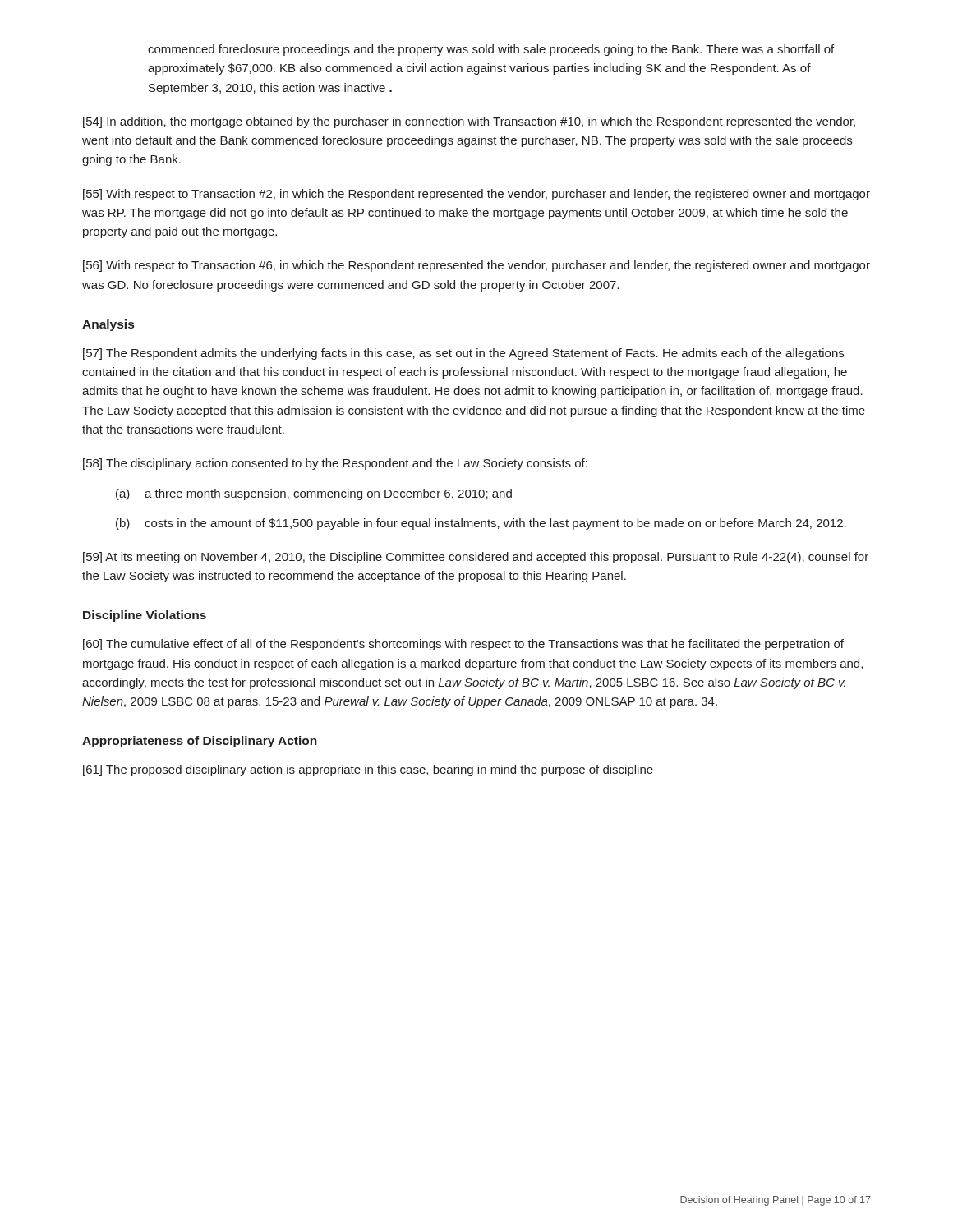This screenshot has width=953, height=1232.
Task: Find the text block that says "commenced foreclosure proceedings and the property"
Action: pos(491,68)
